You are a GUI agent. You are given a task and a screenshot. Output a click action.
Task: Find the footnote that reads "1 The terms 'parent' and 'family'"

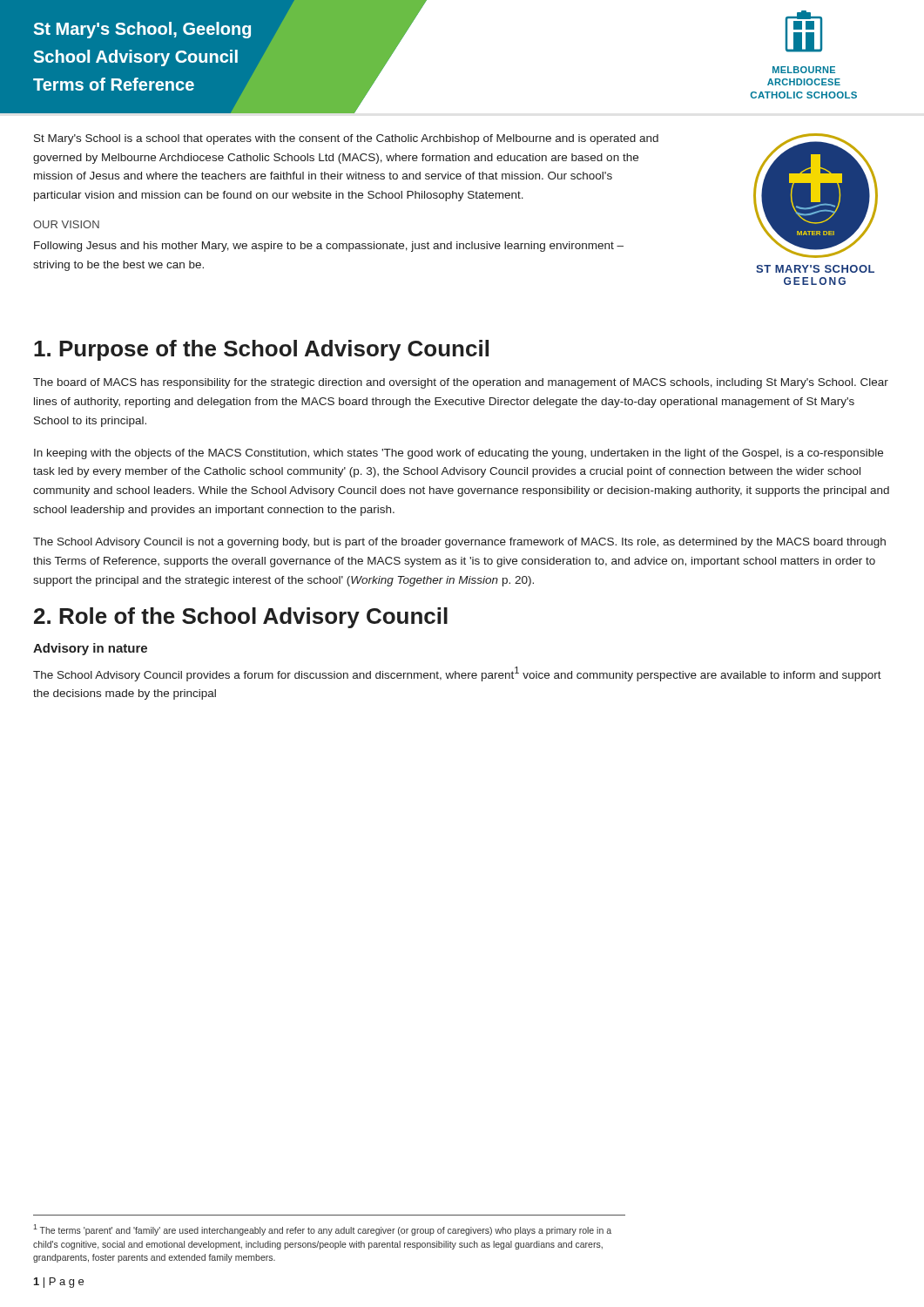[329, 1243]
